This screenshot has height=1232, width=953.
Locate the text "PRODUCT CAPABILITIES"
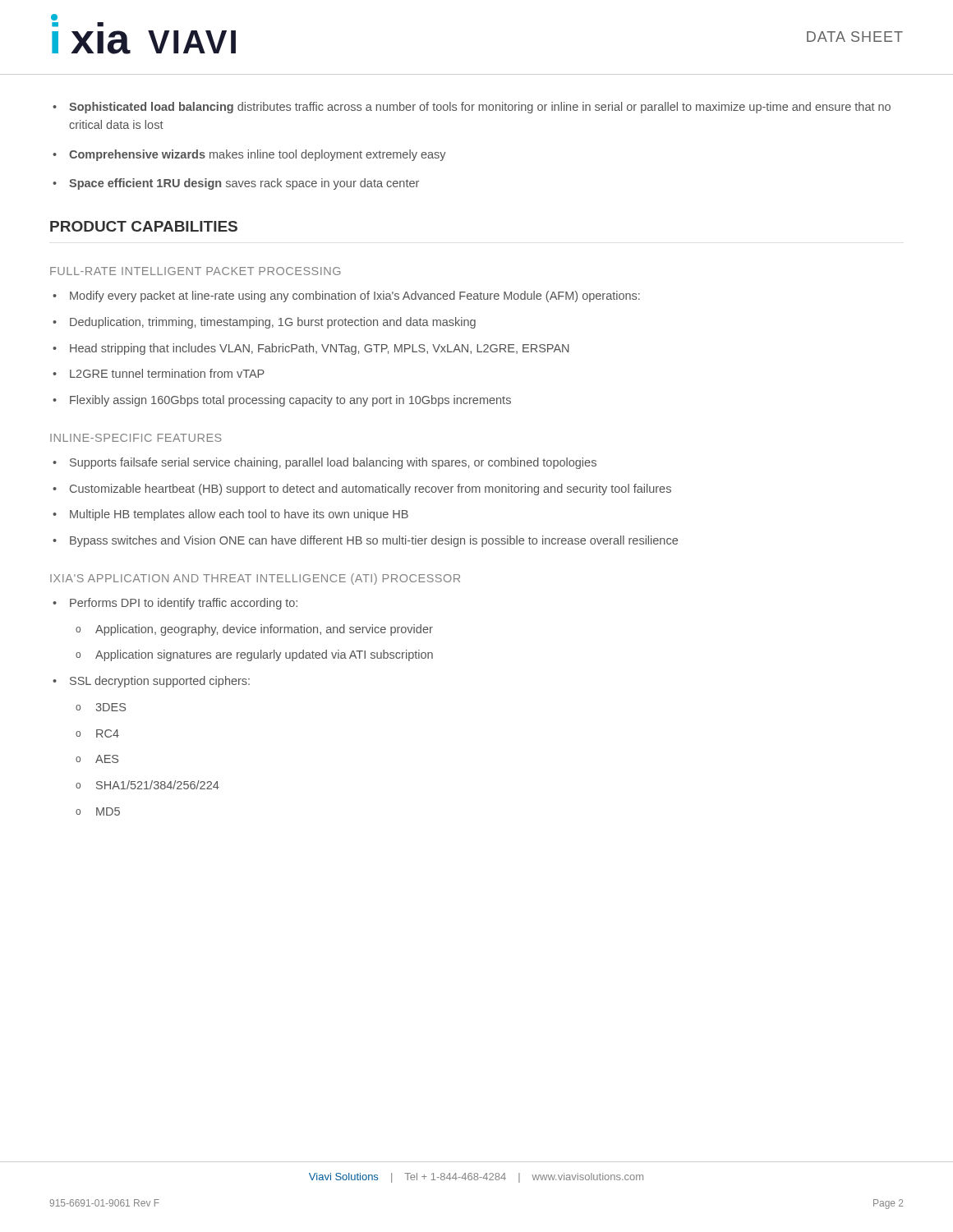[x=144, y=226]
